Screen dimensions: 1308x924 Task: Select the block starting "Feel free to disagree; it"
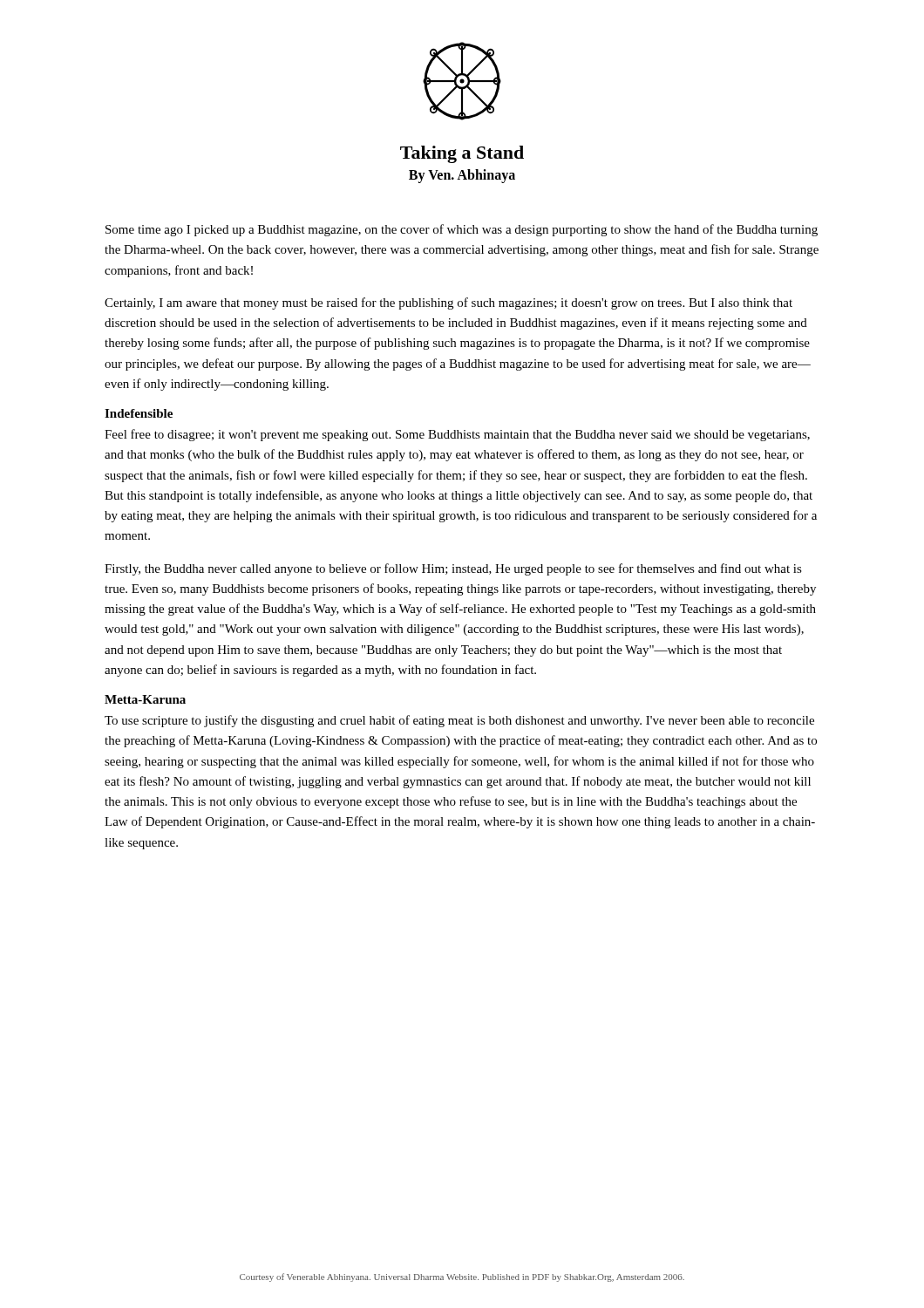(461, 485)
